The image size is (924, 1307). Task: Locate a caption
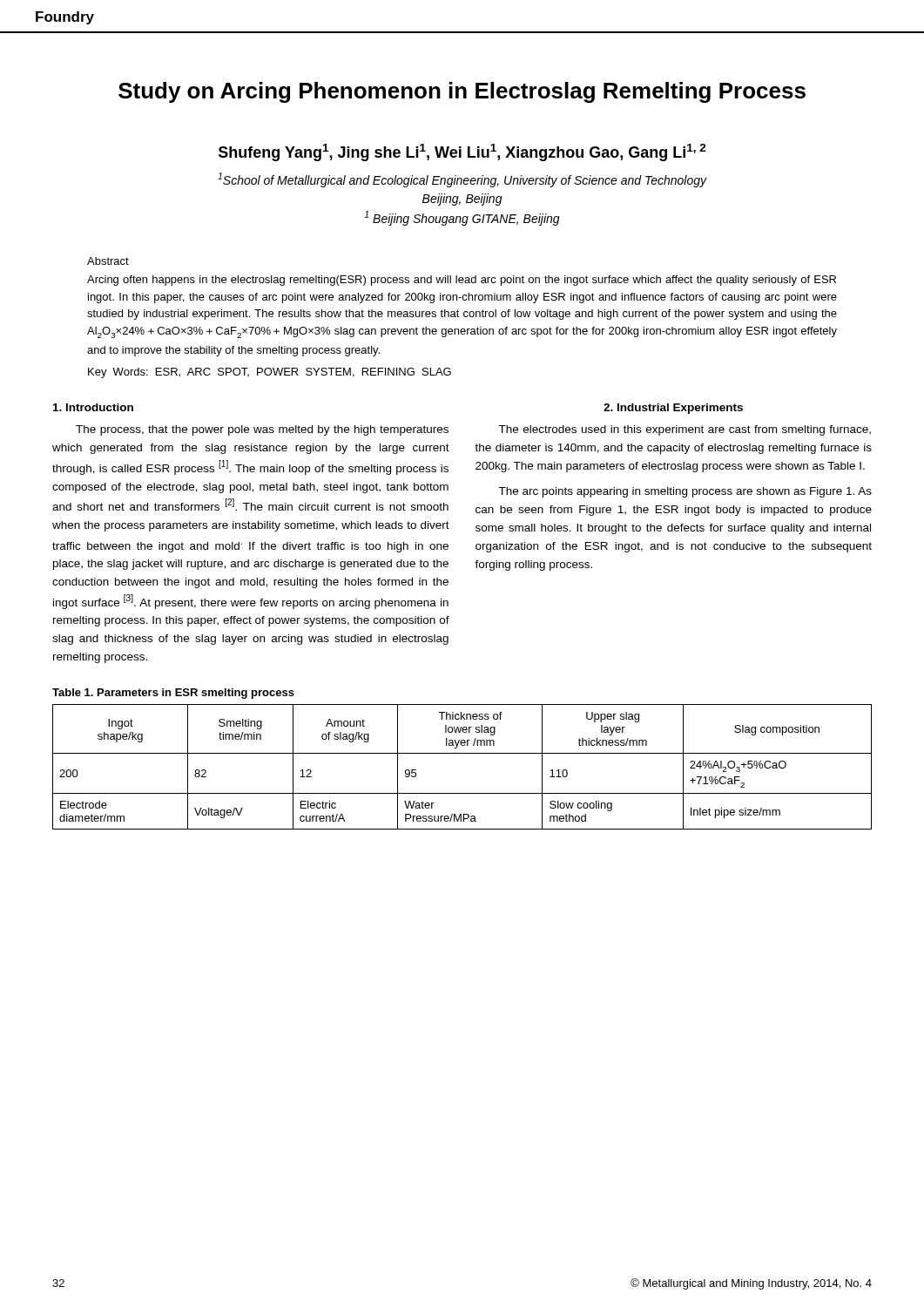[173, 692]
